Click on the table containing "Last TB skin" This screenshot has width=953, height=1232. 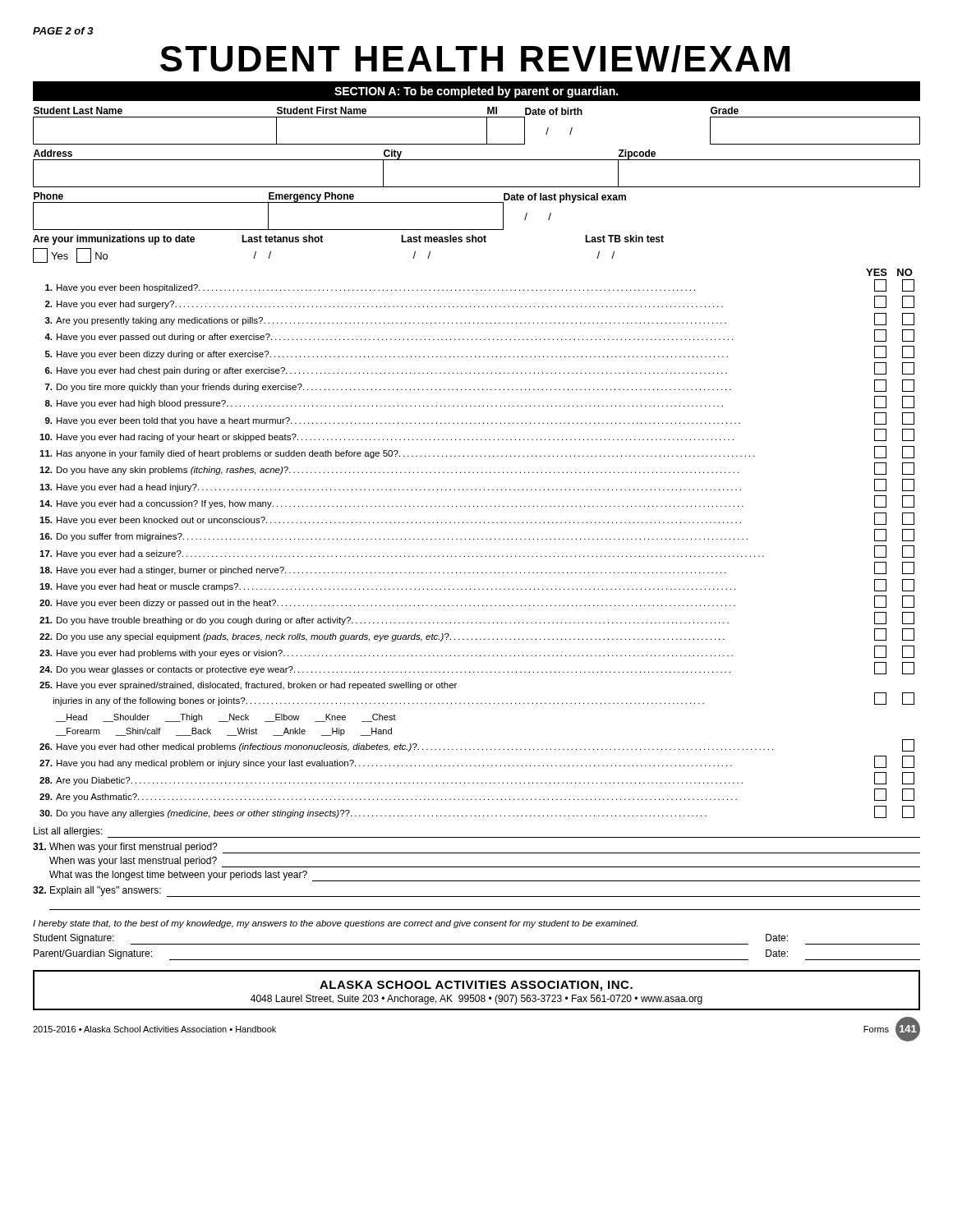pyautogui.click(x=476, y=249)
